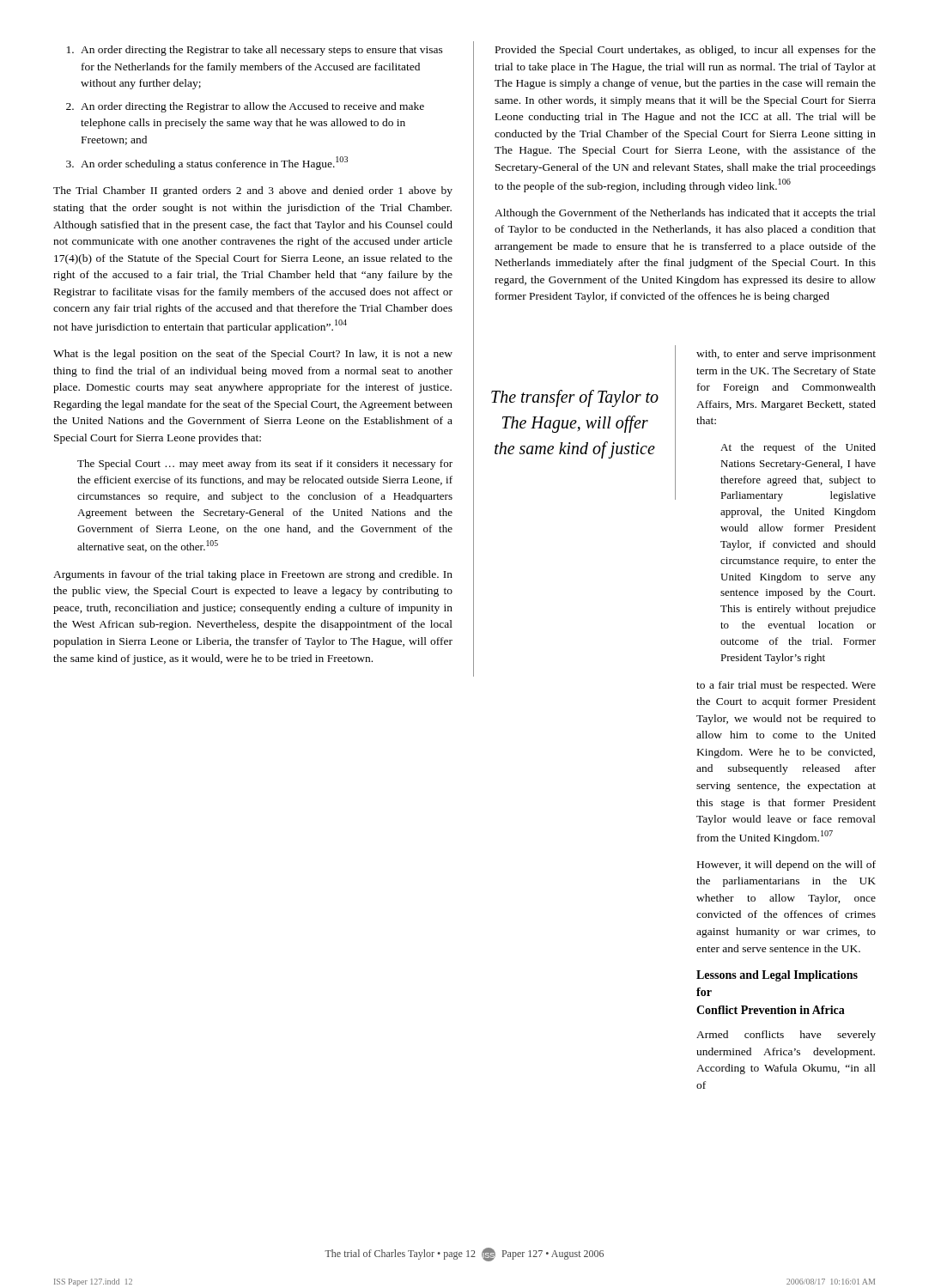The image size is (929, 1288).
Task: Locate the block of text that opens with "An order directing the Registrar to take all"
Action: pos(253,107)
